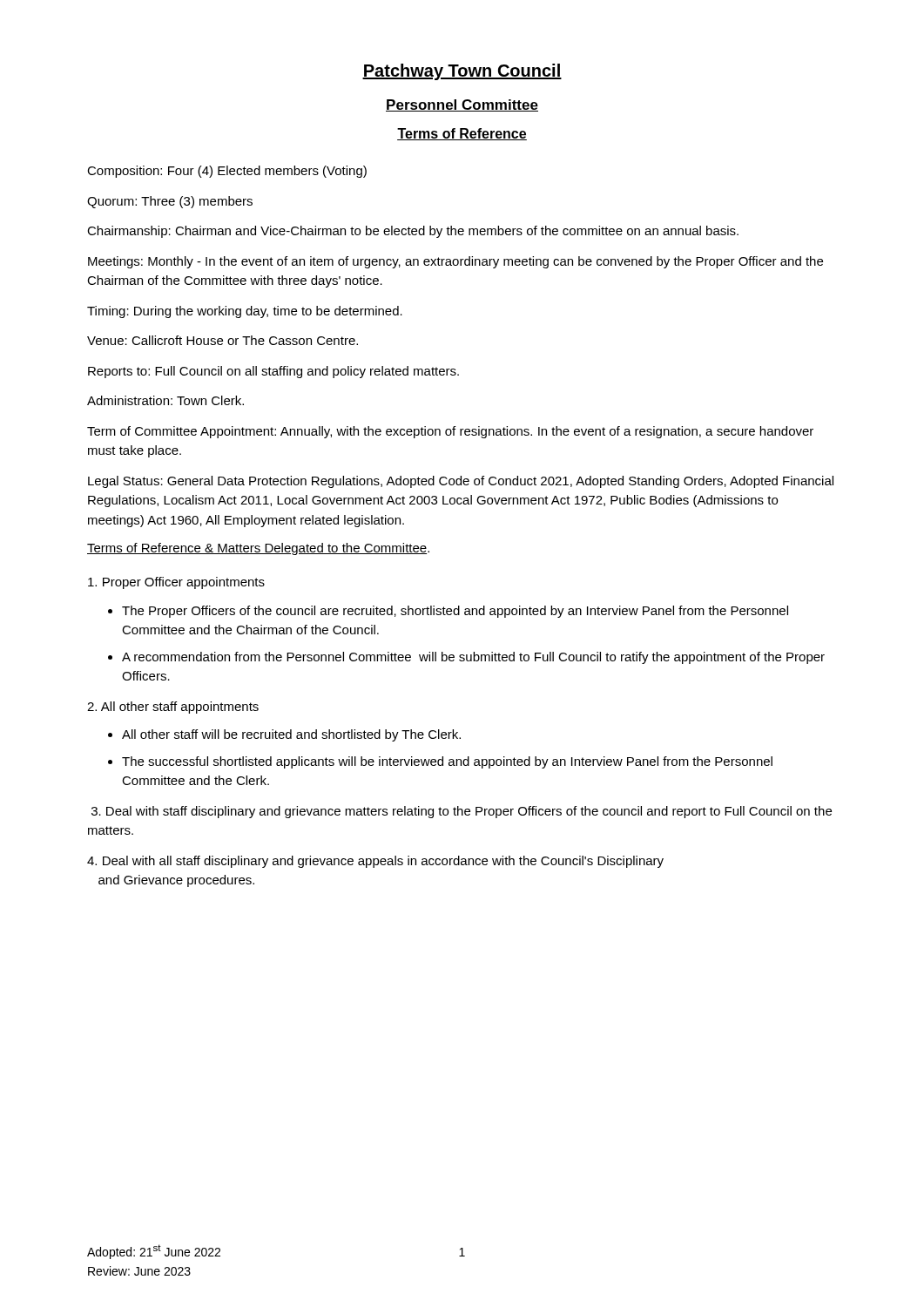The height and width of the screenshot is (1307, 924).
Task: Click where it says "Terms of Reference"
Action: pos(462,134)
